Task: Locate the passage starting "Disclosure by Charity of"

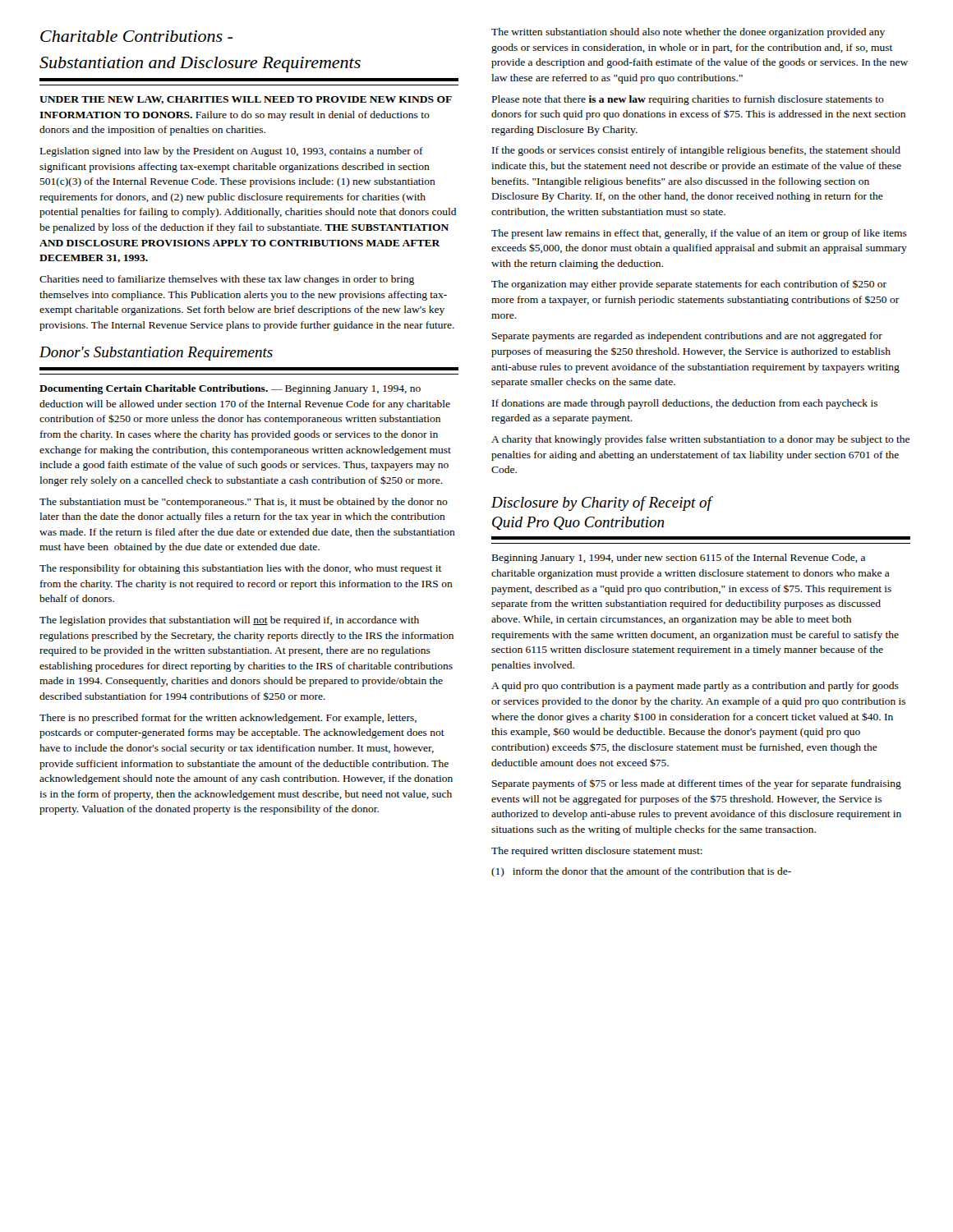Action: 701,512
